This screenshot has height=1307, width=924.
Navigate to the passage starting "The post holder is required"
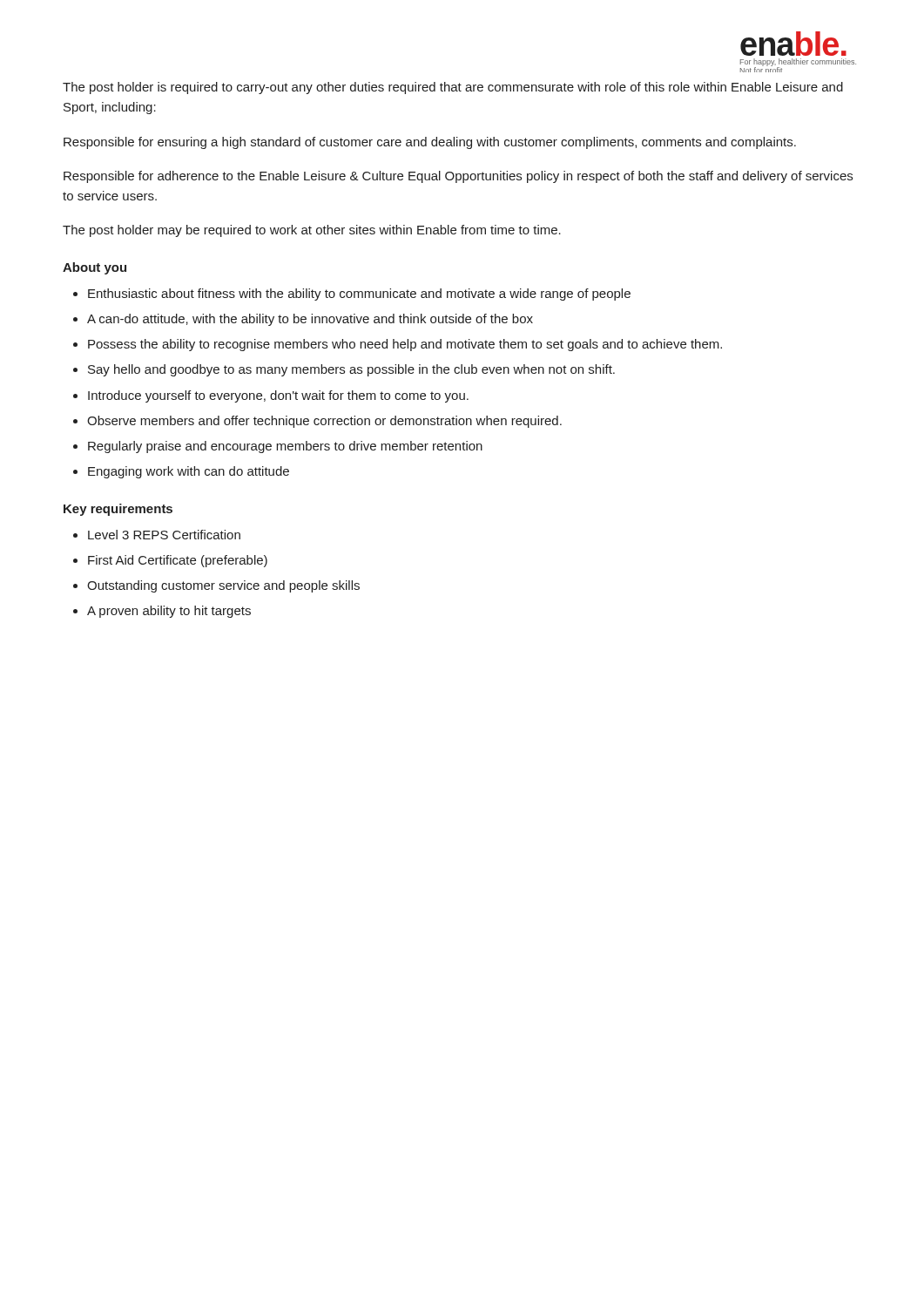point(453,97)
